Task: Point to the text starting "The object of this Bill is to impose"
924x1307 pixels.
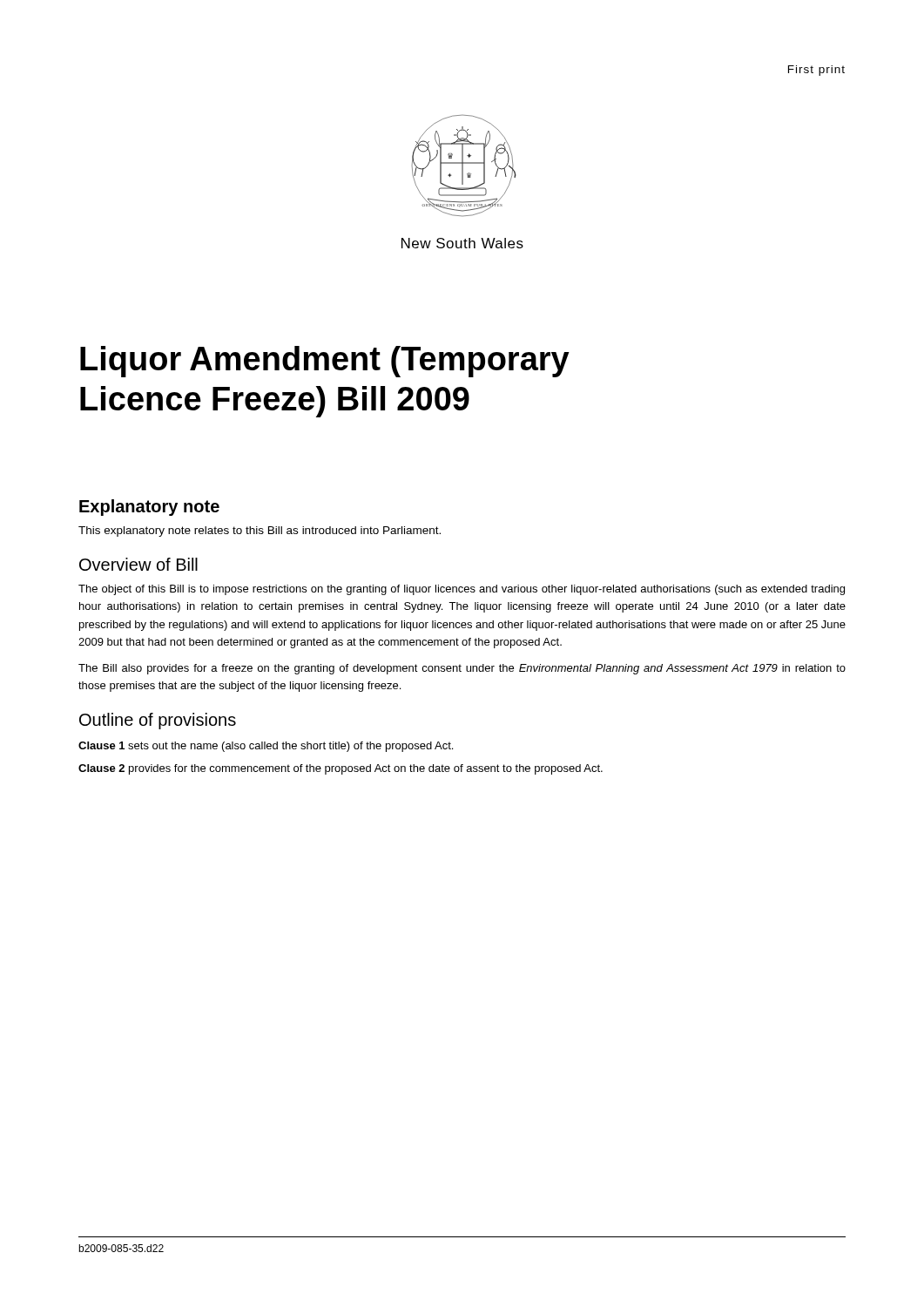Action: 462,615
